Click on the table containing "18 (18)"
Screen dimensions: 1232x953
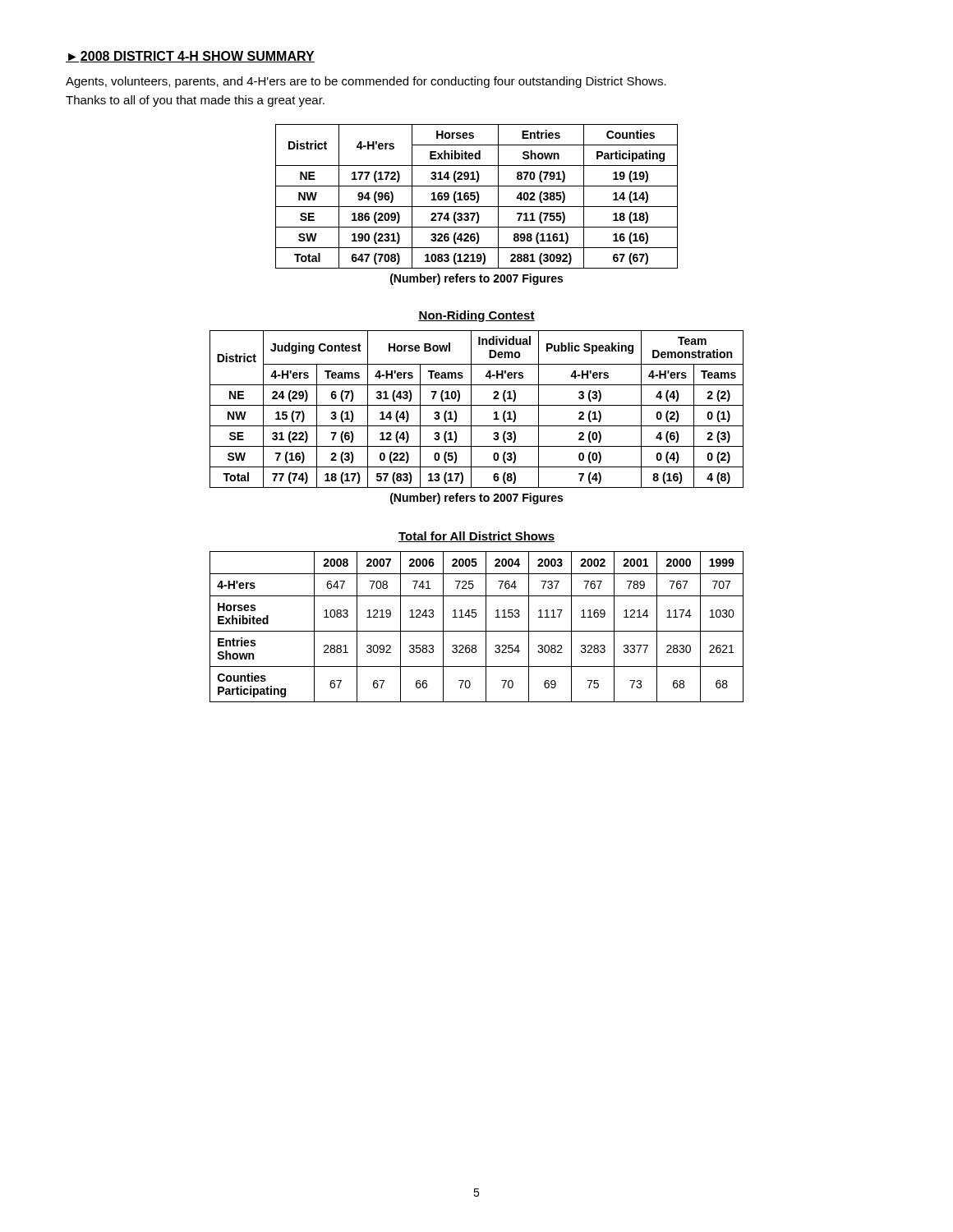(x=476, y=196)
